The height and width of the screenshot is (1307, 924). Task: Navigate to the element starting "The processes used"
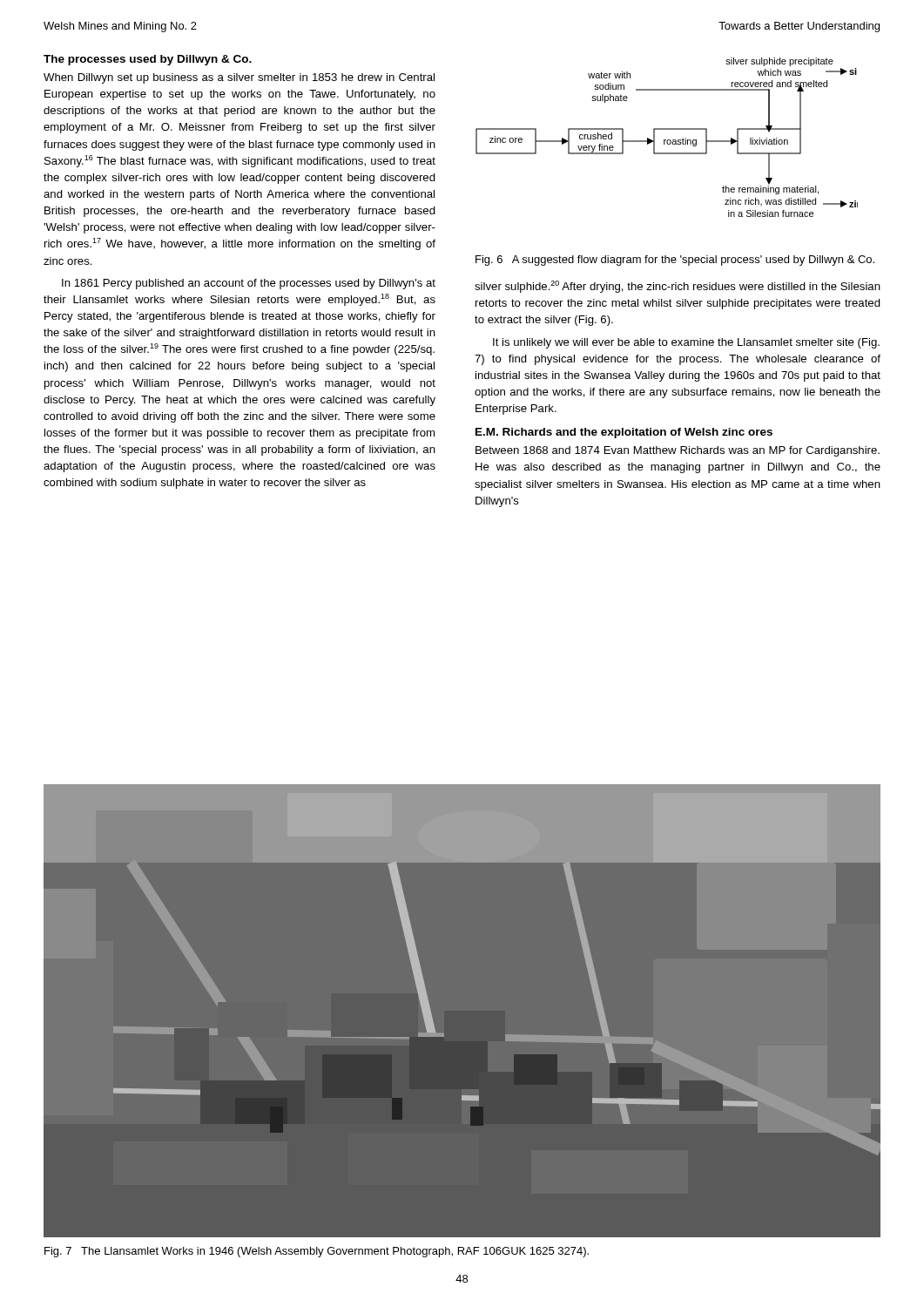(x=148, y=59)
